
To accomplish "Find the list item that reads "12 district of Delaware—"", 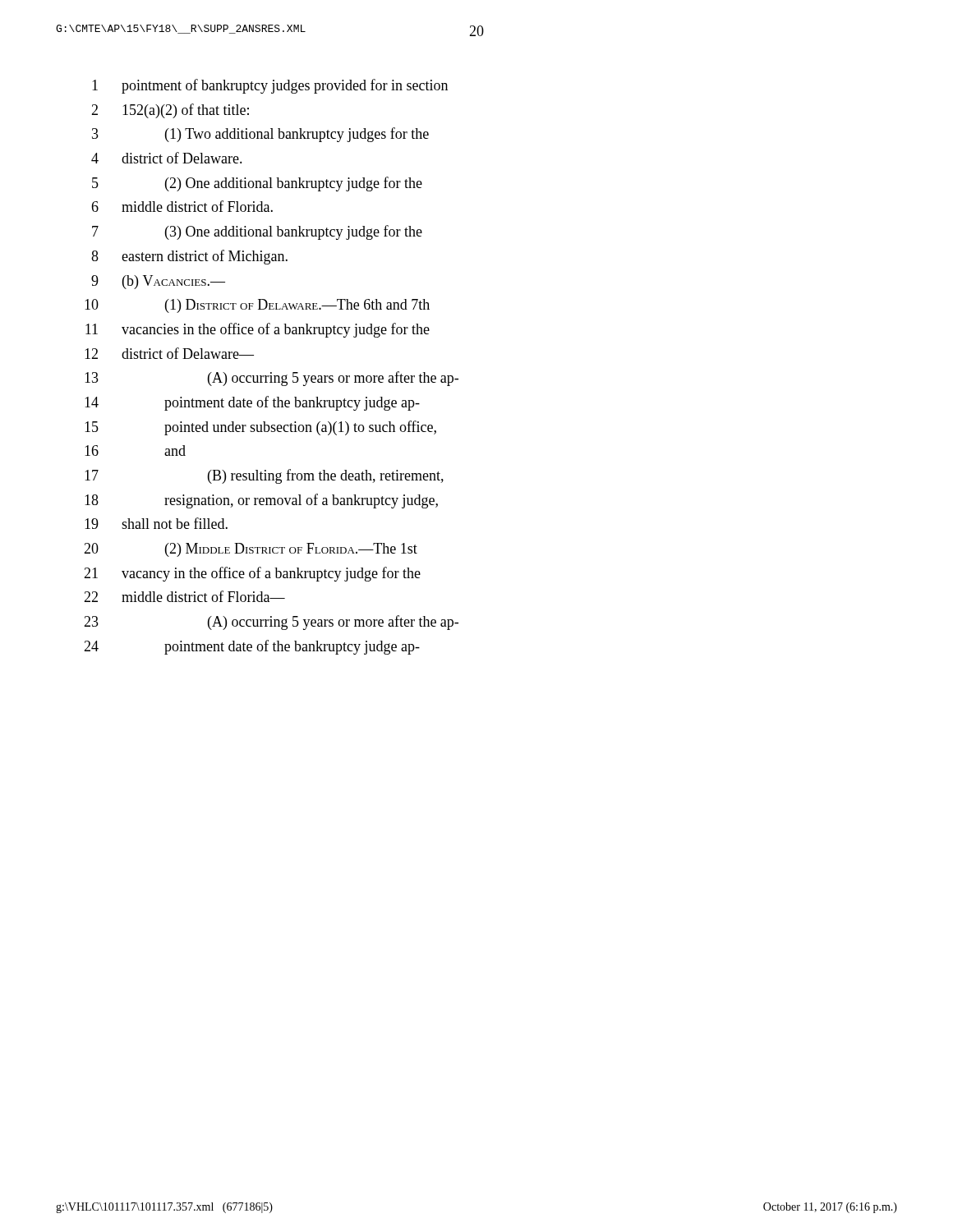I will [169, 353].
